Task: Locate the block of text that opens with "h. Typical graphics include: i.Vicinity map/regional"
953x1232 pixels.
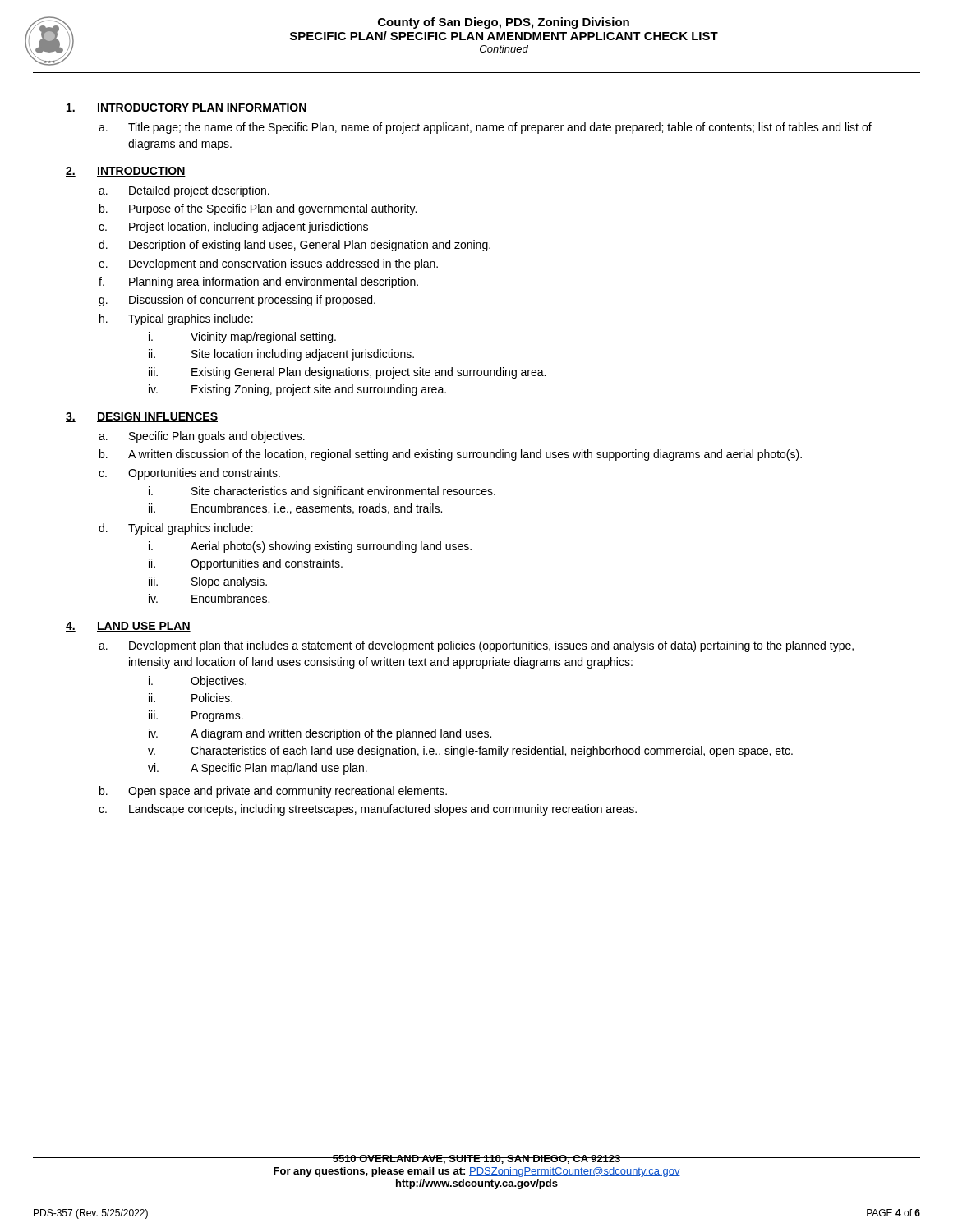Action: 176,319
